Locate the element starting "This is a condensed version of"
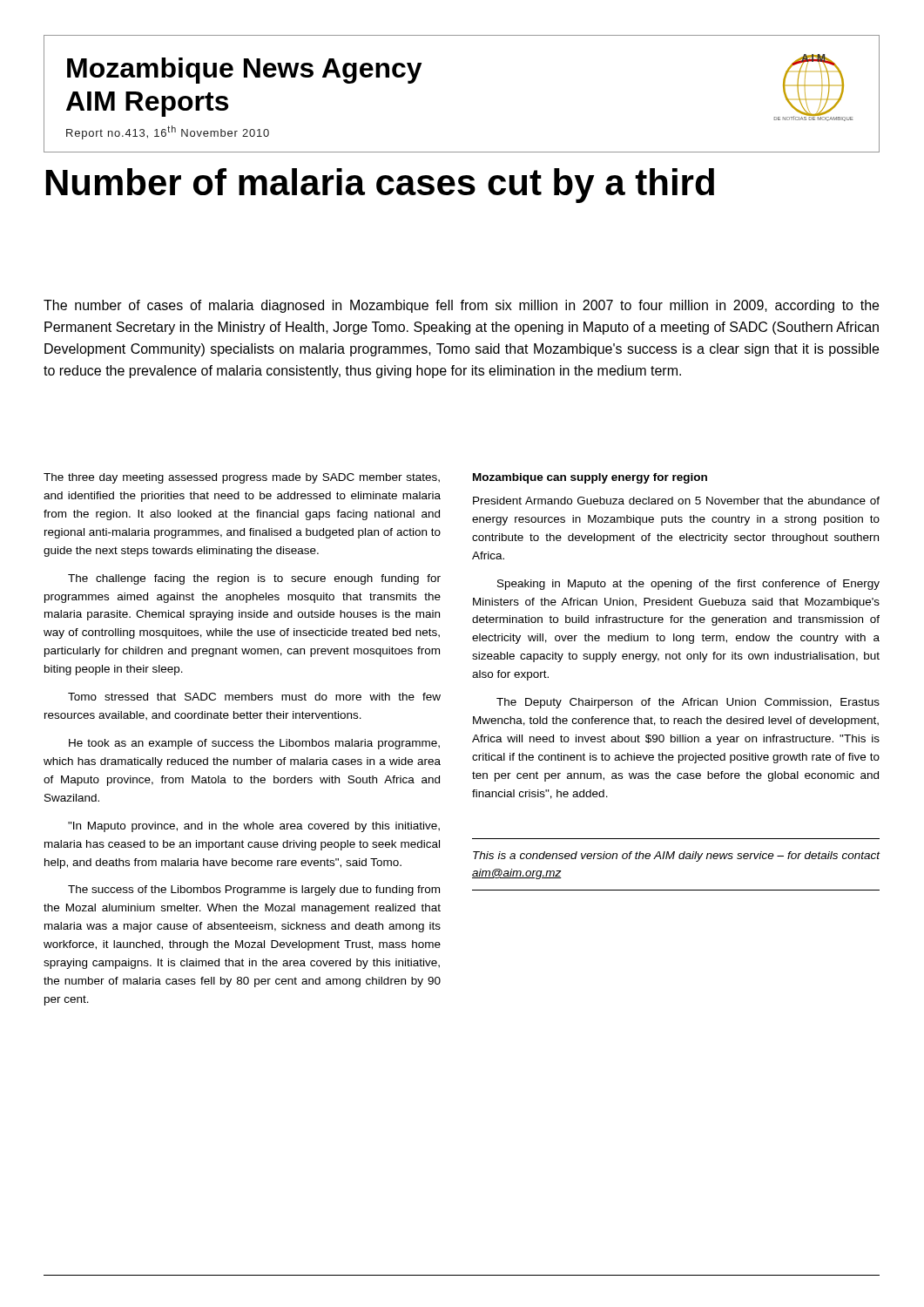The image size is (924, 1307). 676,864
